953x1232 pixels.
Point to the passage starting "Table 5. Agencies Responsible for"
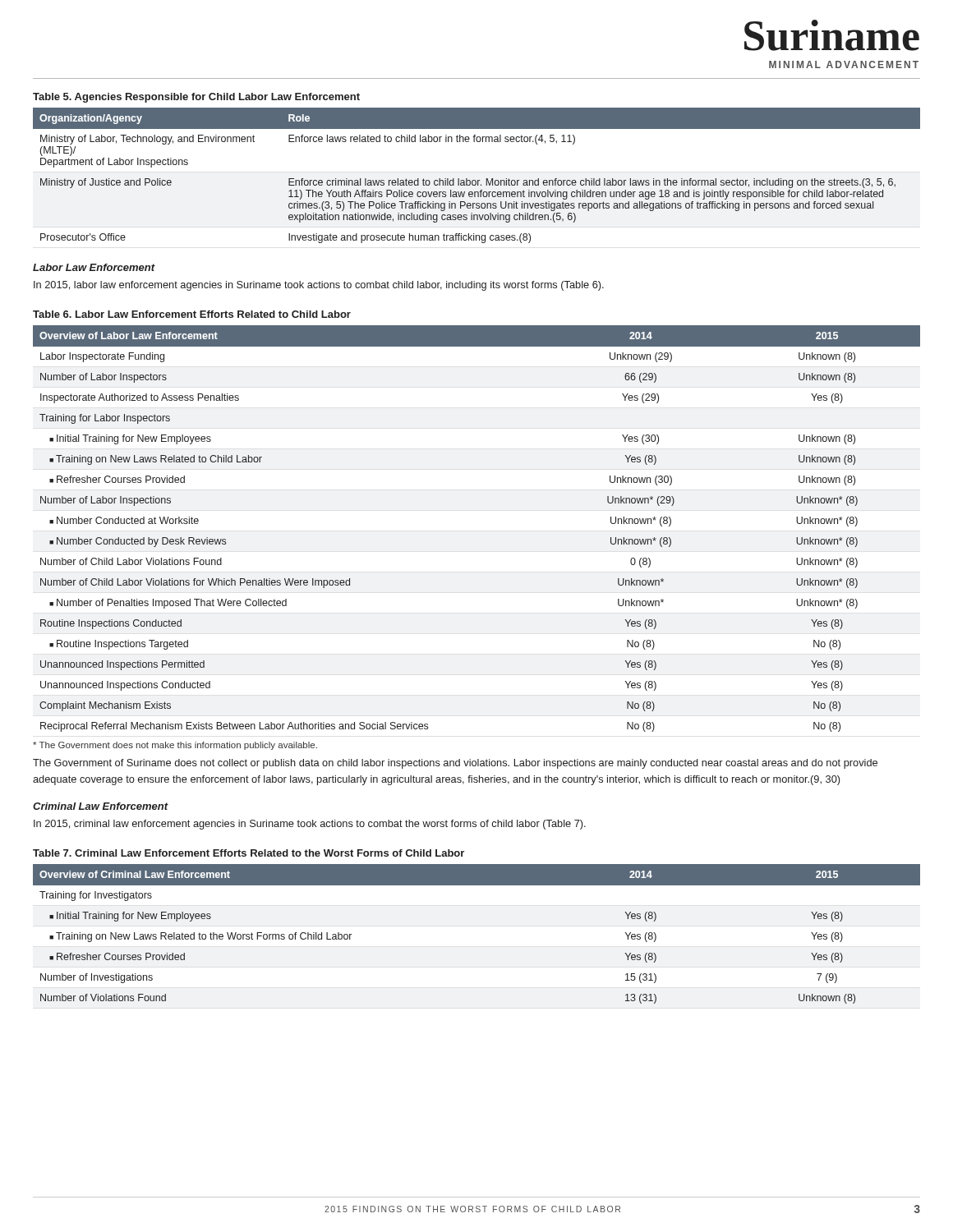[196, 96]
